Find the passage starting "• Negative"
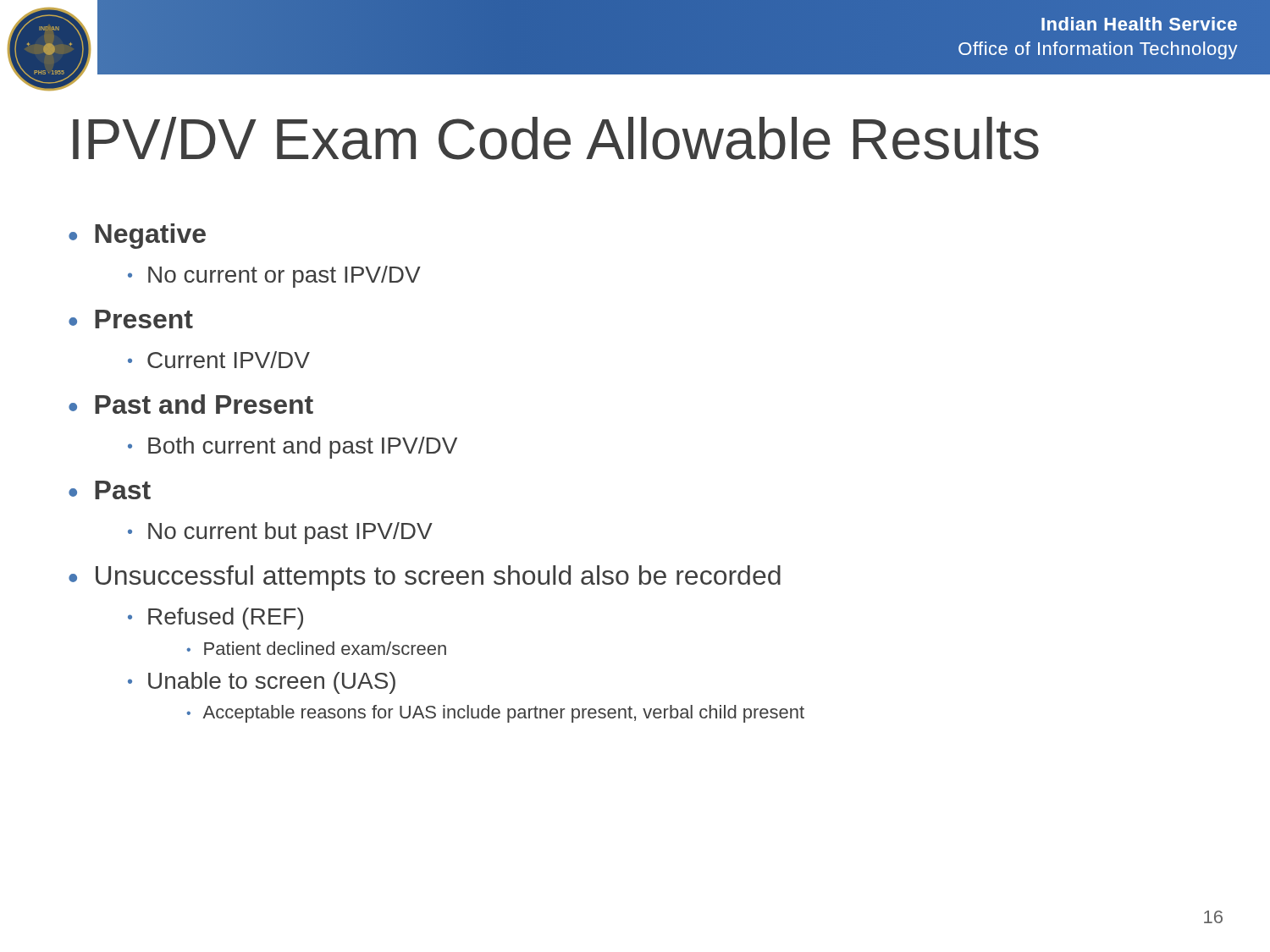This screenshot has height=952, width=1270. click(x=137, y=235)
